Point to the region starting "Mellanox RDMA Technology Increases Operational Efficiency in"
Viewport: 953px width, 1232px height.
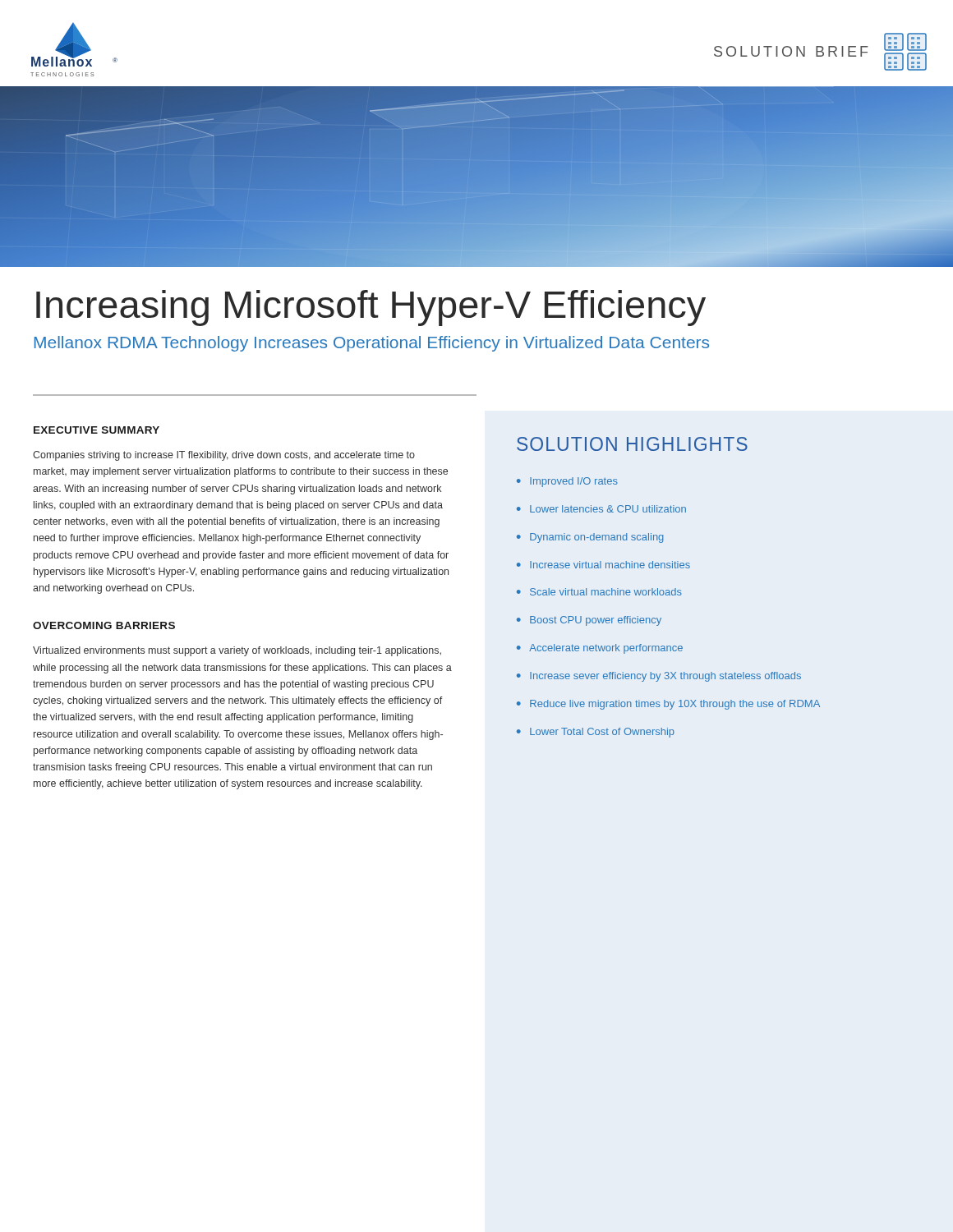(x=476, y=342)
